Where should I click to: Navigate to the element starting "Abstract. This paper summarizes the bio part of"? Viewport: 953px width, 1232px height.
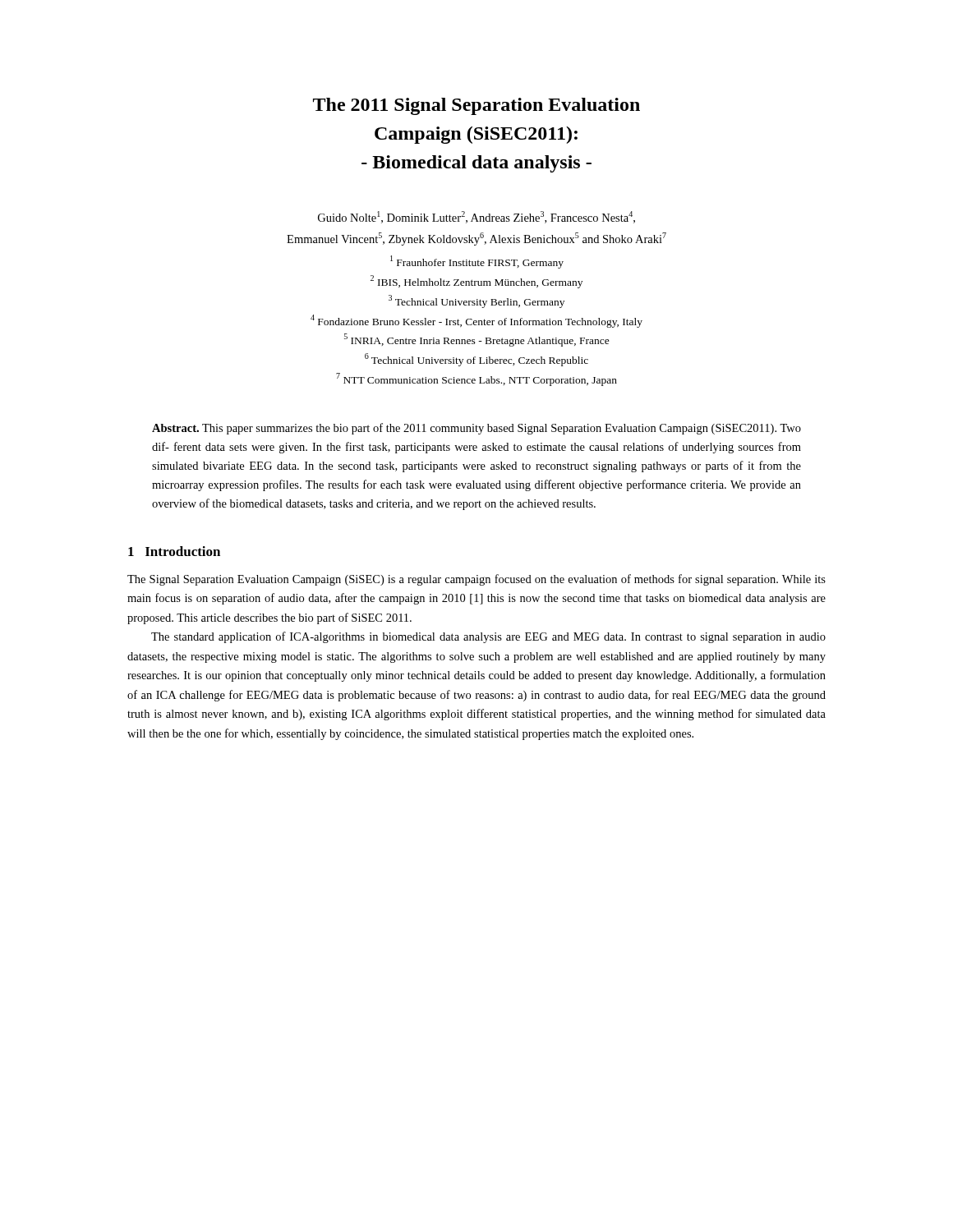(x=476, y=466)
